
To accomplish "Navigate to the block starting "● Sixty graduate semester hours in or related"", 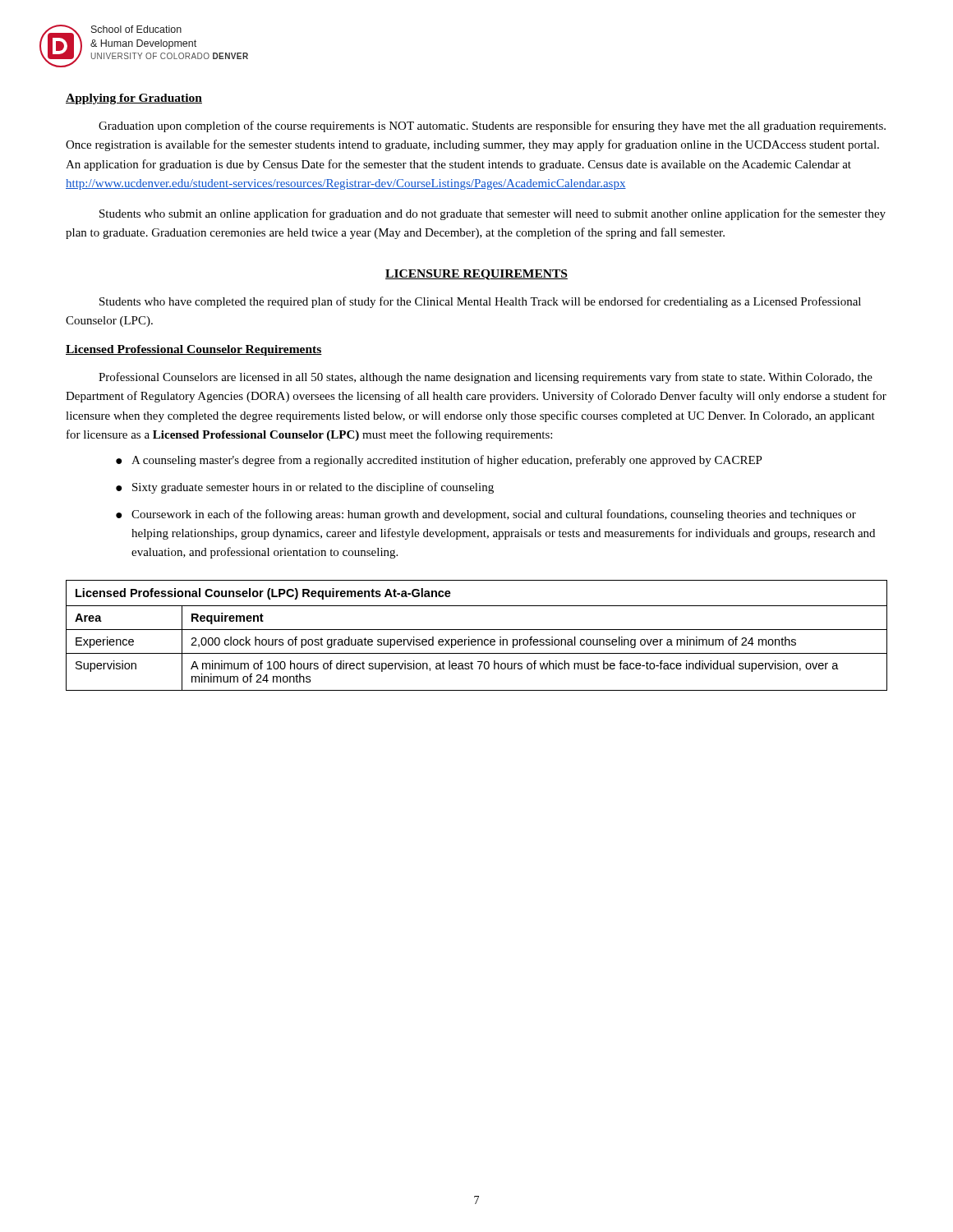I will point(304,488).
